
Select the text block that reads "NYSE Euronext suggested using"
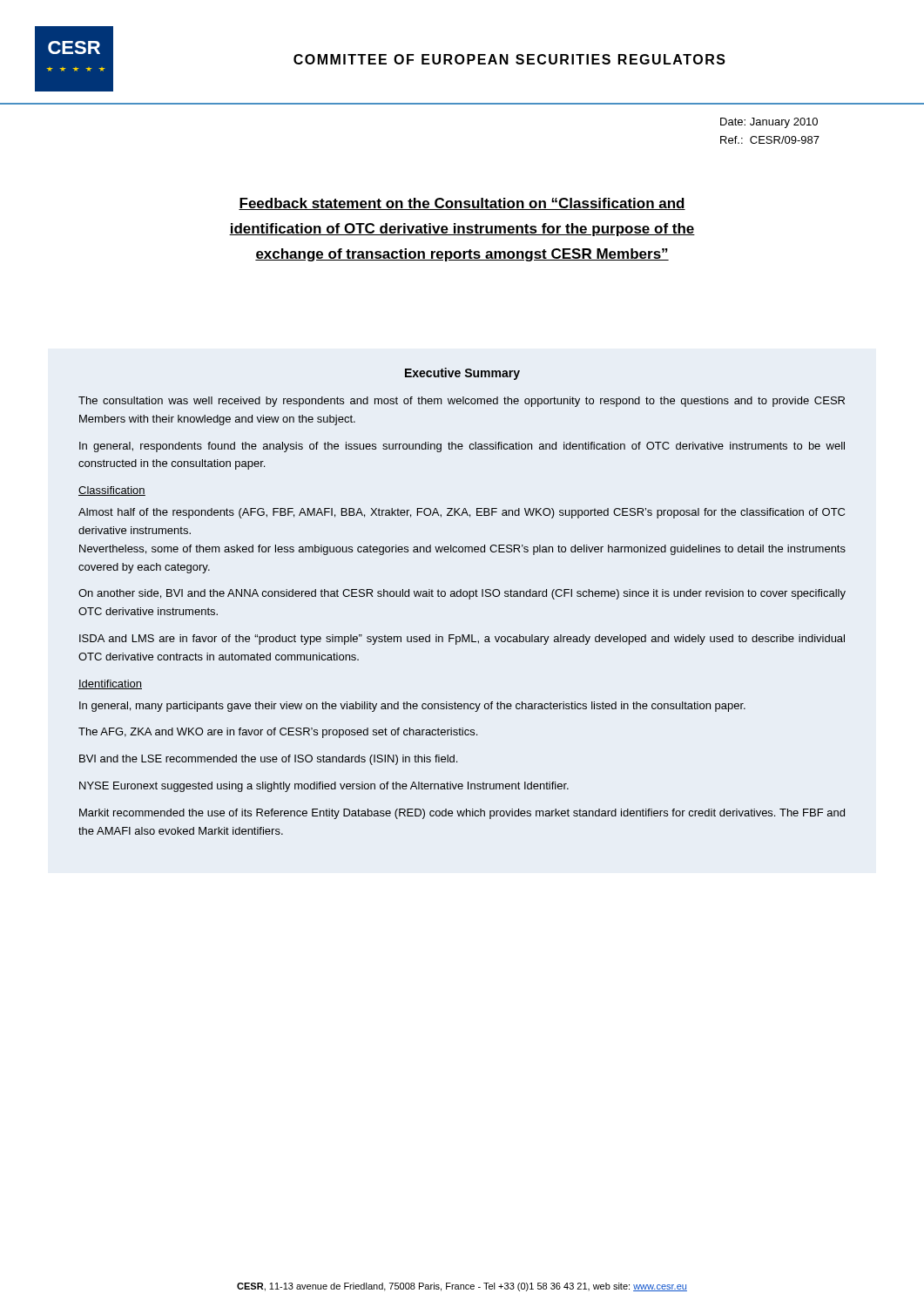[324, 786]
